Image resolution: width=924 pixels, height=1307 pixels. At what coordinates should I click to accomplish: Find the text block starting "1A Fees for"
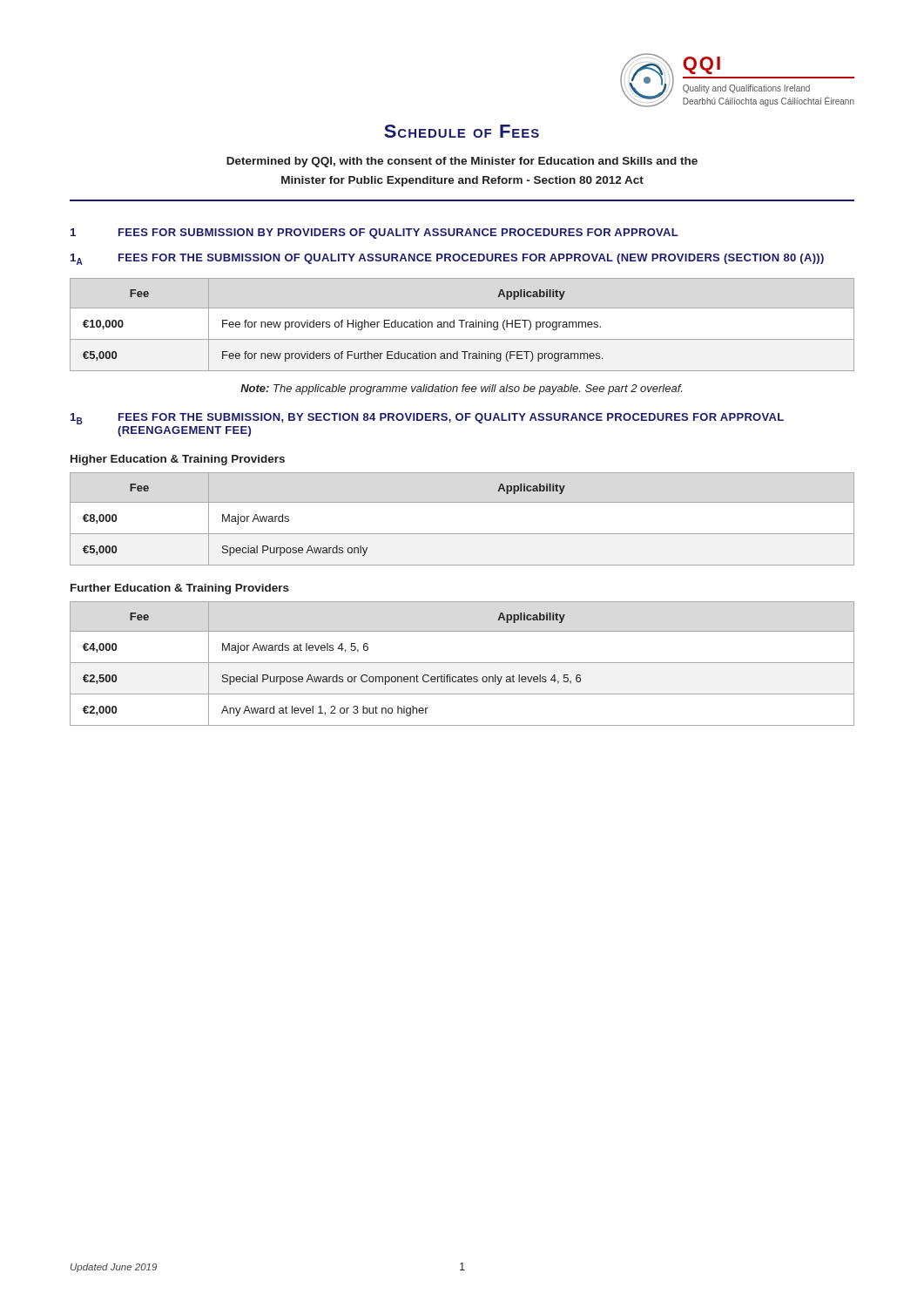(462, 258)
